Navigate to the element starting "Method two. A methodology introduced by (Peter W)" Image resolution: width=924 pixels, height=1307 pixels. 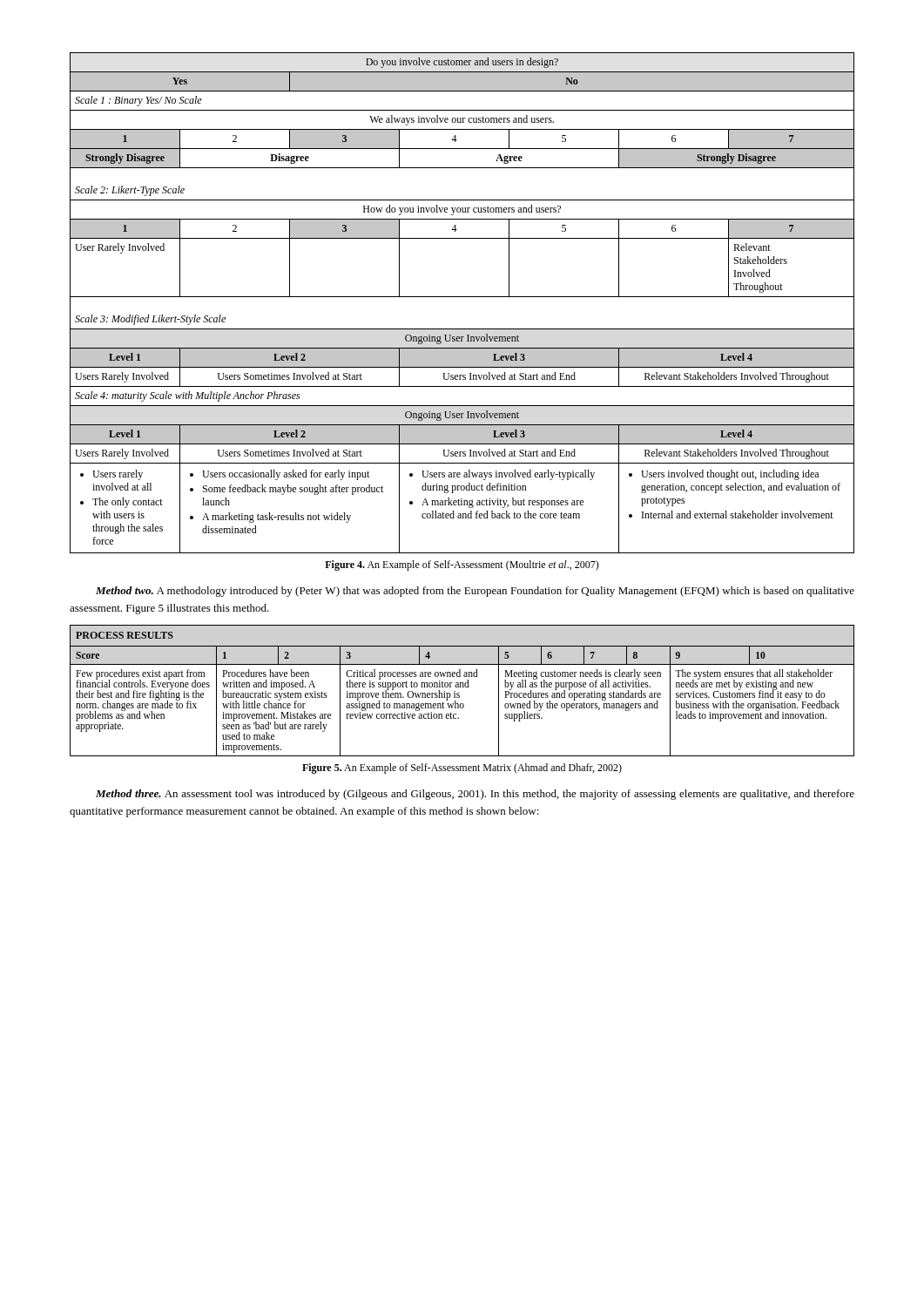click(462, 599)
